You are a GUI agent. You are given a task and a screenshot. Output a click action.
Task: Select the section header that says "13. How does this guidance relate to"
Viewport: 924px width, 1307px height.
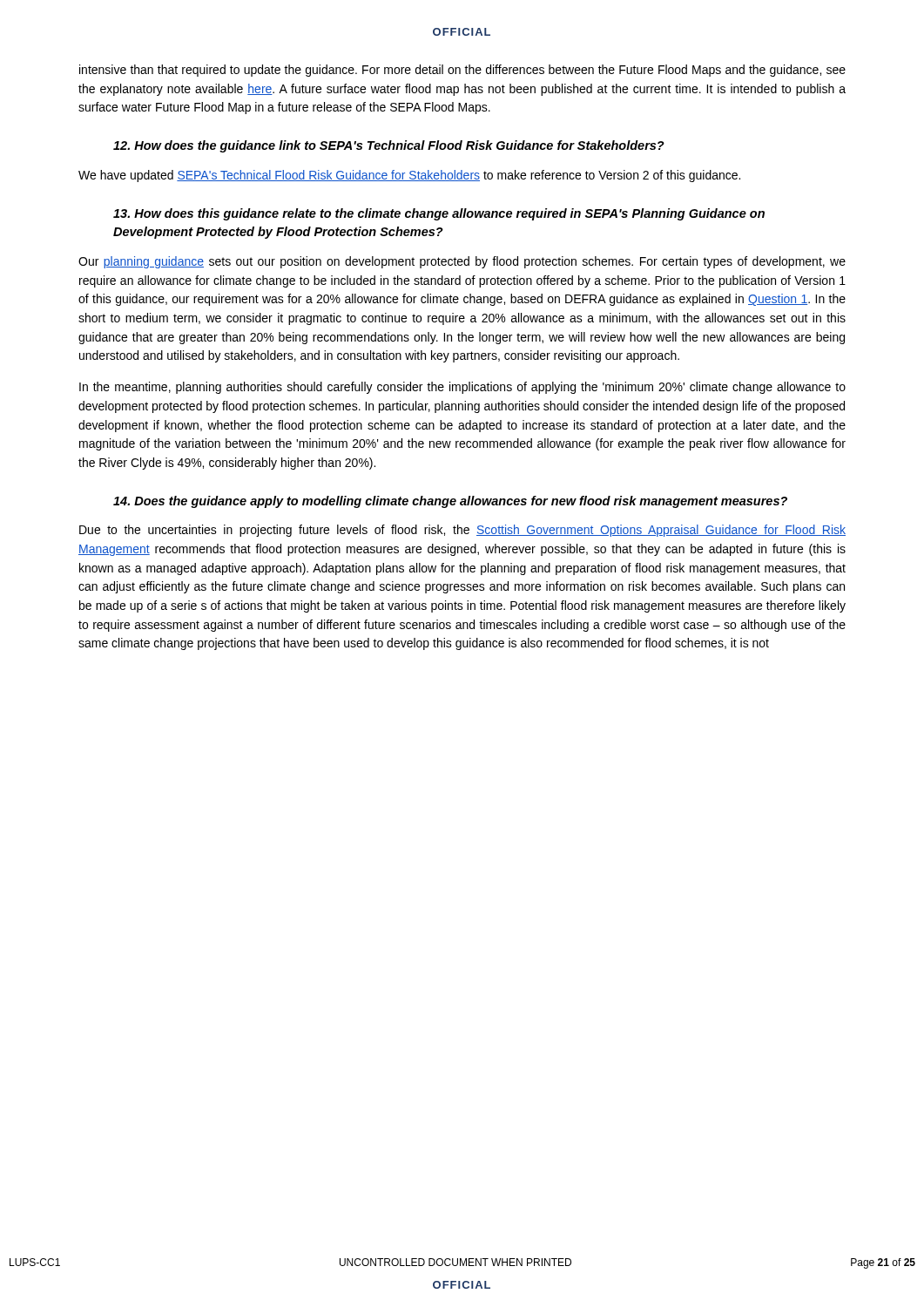(439, 223)
